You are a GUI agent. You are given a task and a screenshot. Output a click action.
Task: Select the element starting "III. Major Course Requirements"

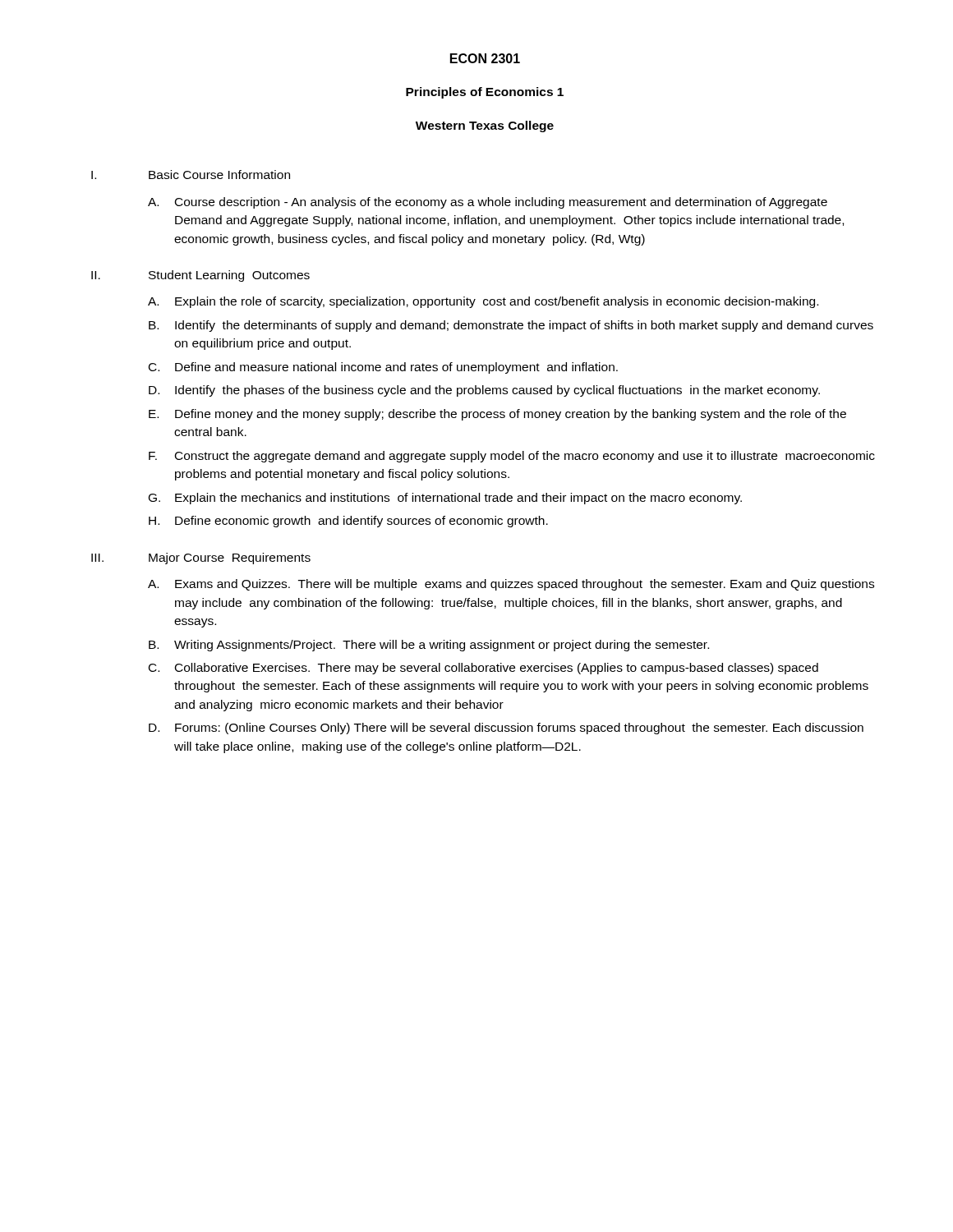pyautogui.click(x=201, y=559)
